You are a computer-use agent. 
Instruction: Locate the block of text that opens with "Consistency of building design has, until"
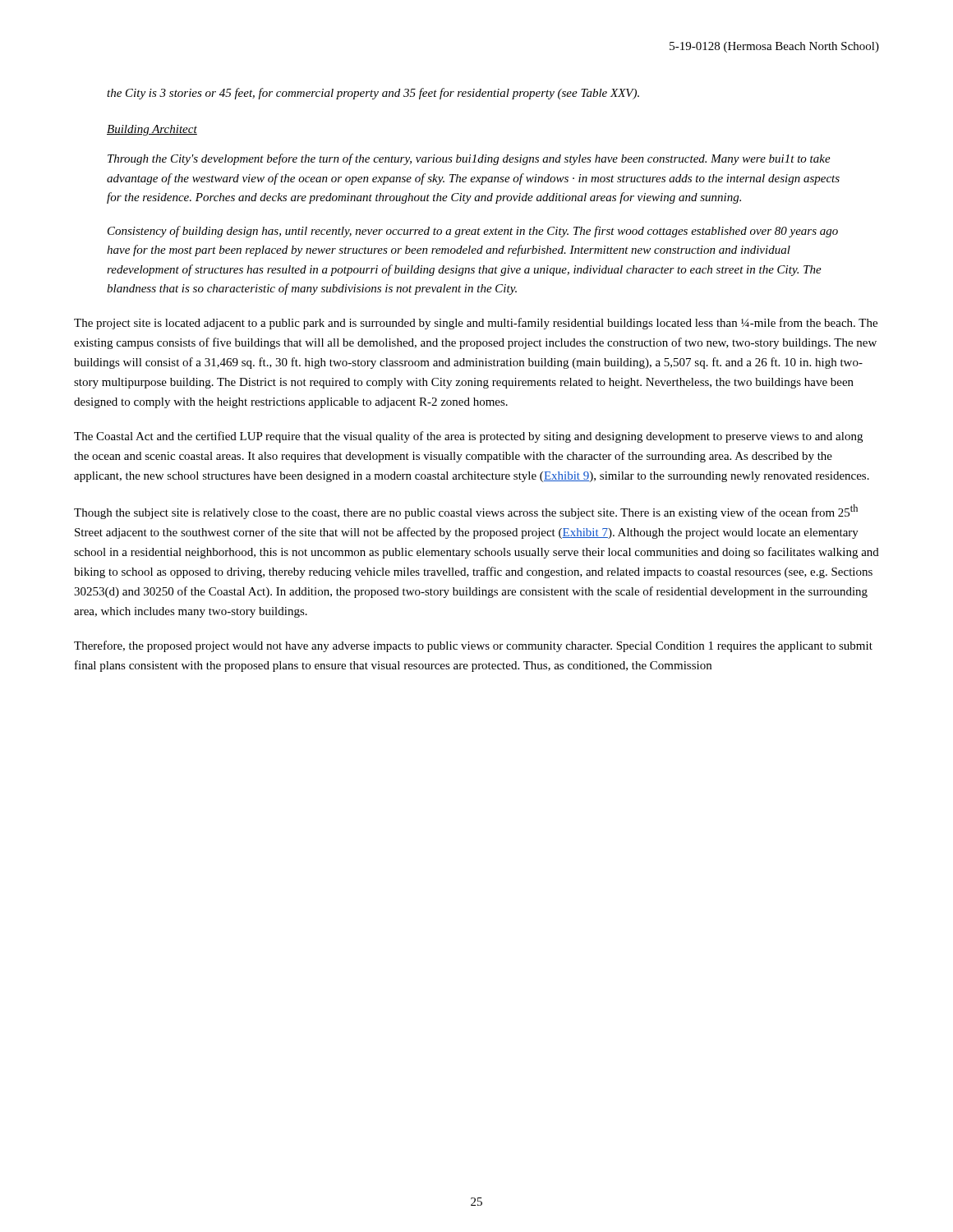[473, 259]
